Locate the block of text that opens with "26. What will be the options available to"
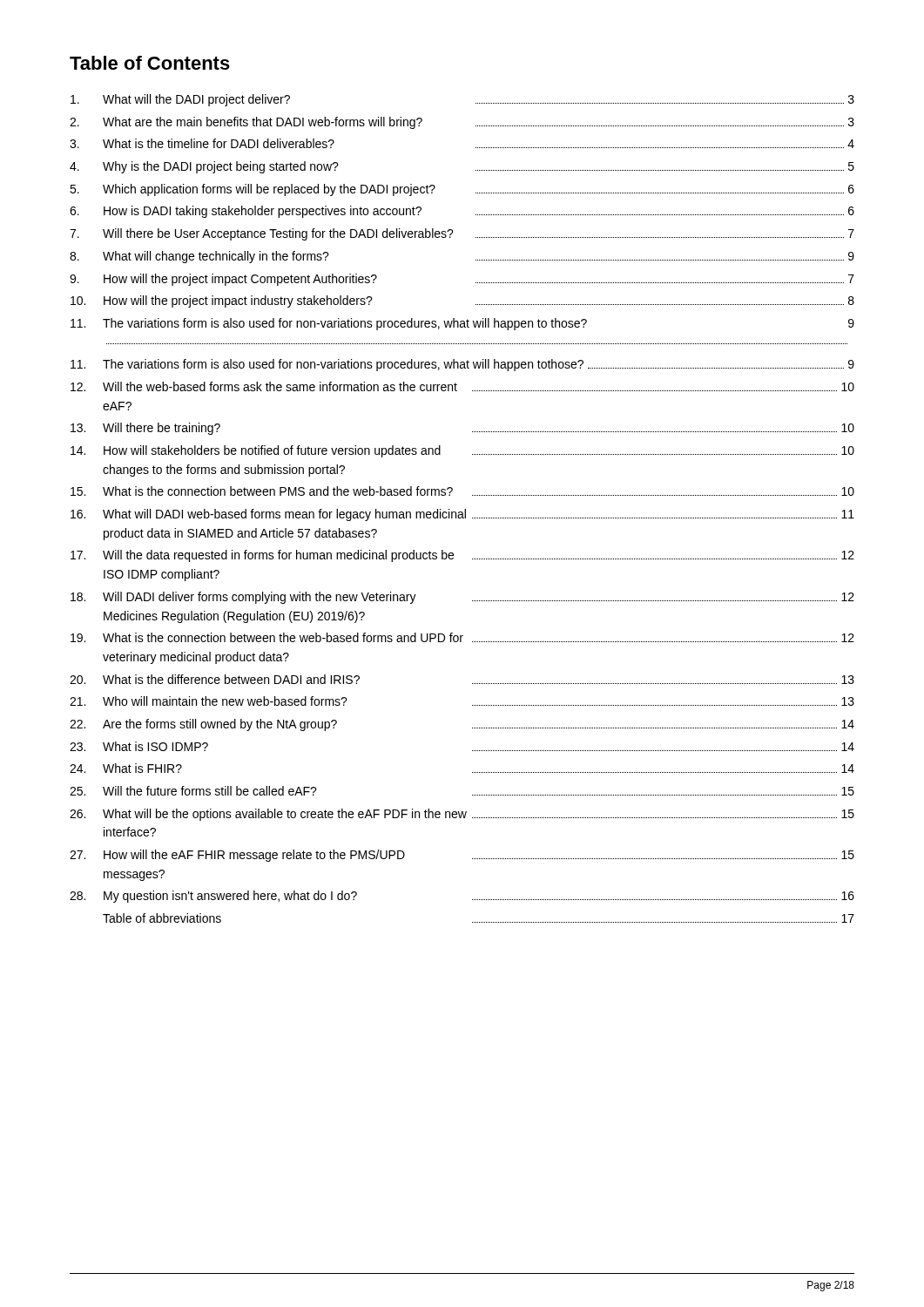The height and width of the screenshot is (1307, 924). tap(462, 824)
